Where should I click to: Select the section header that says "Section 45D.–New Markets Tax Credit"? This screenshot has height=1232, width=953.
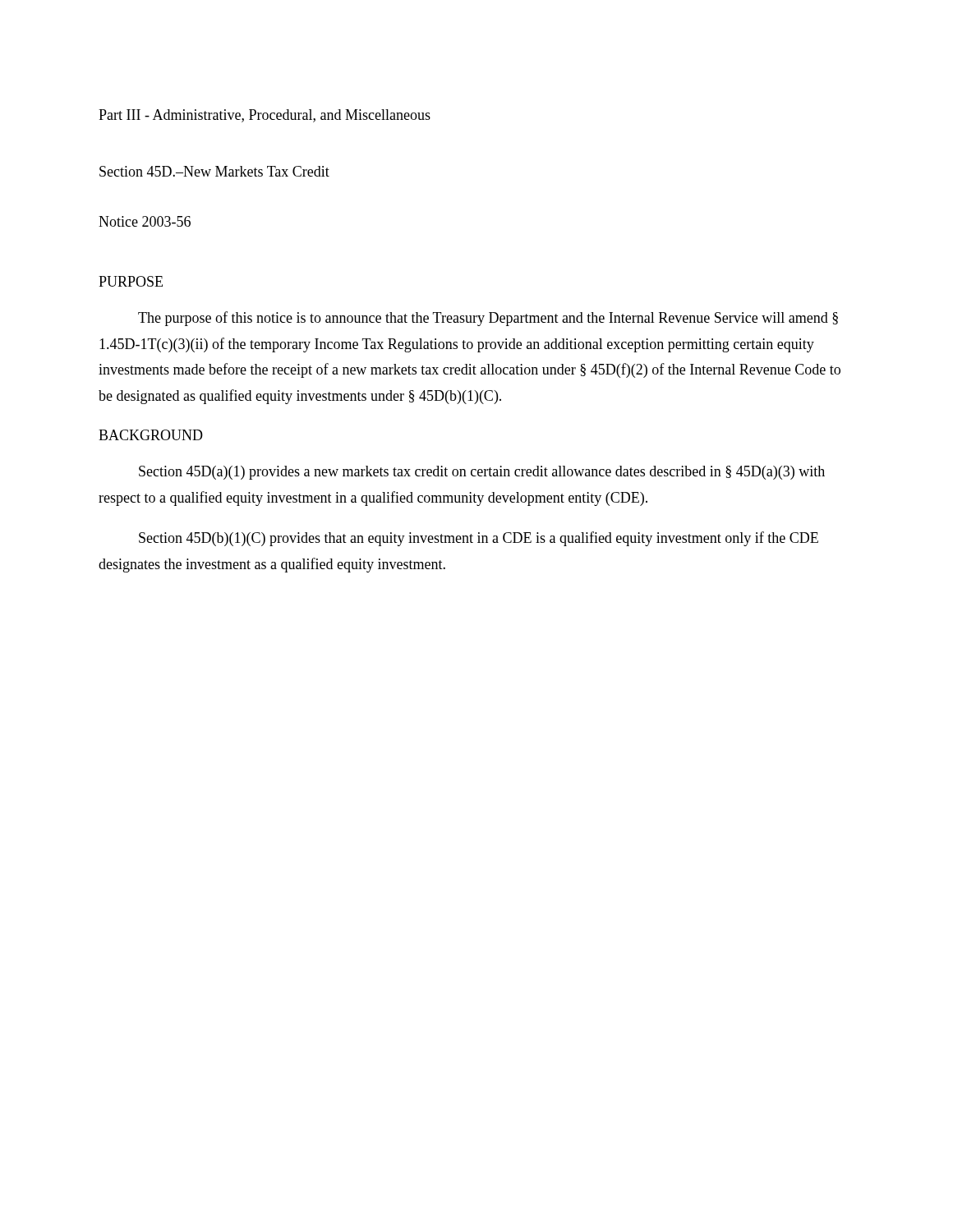point(214,172)
